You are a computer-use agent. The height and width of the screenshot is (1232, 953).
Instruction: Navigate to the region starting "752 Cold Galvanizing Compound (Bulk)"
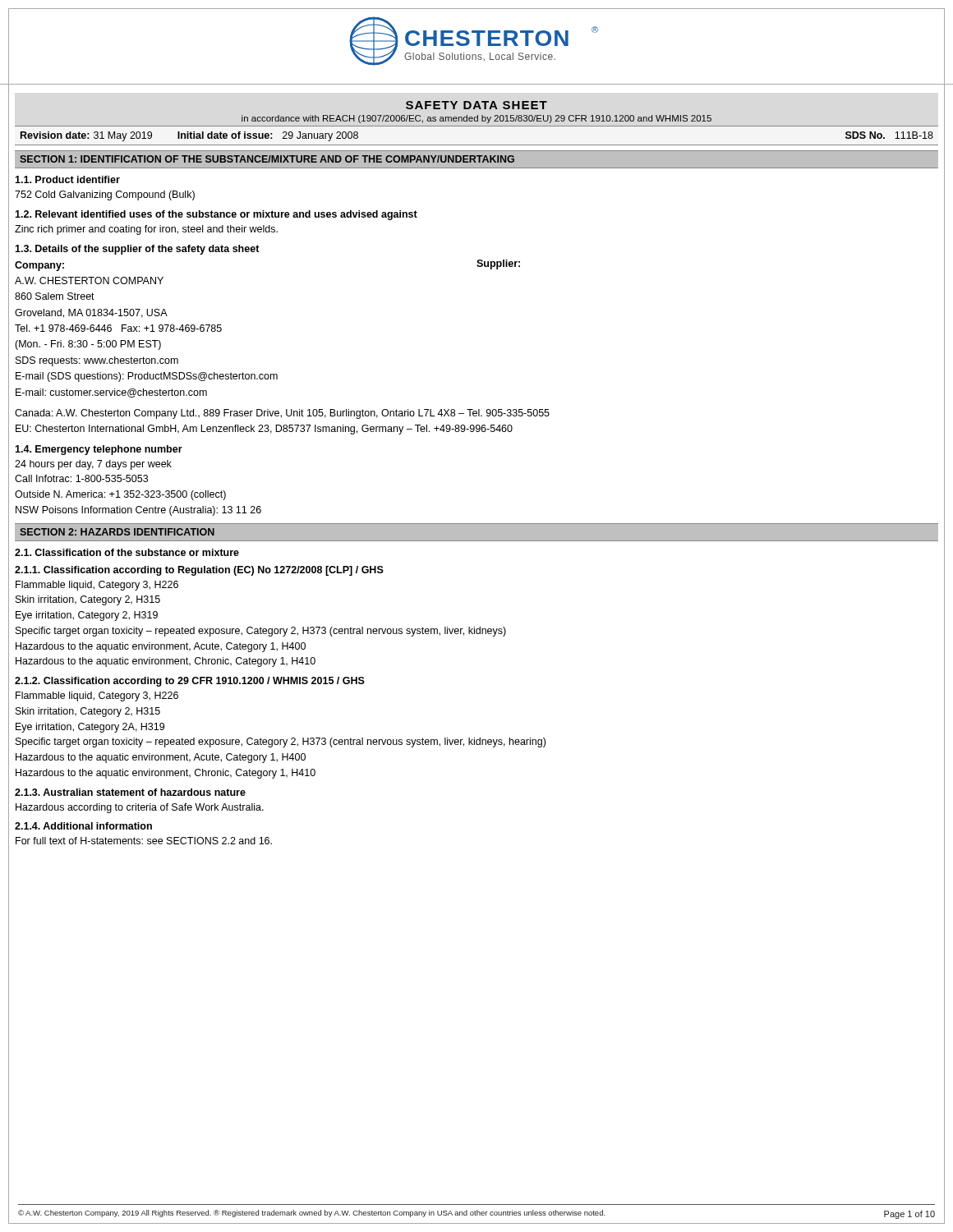pyautogui.click(x=105, y=195)
